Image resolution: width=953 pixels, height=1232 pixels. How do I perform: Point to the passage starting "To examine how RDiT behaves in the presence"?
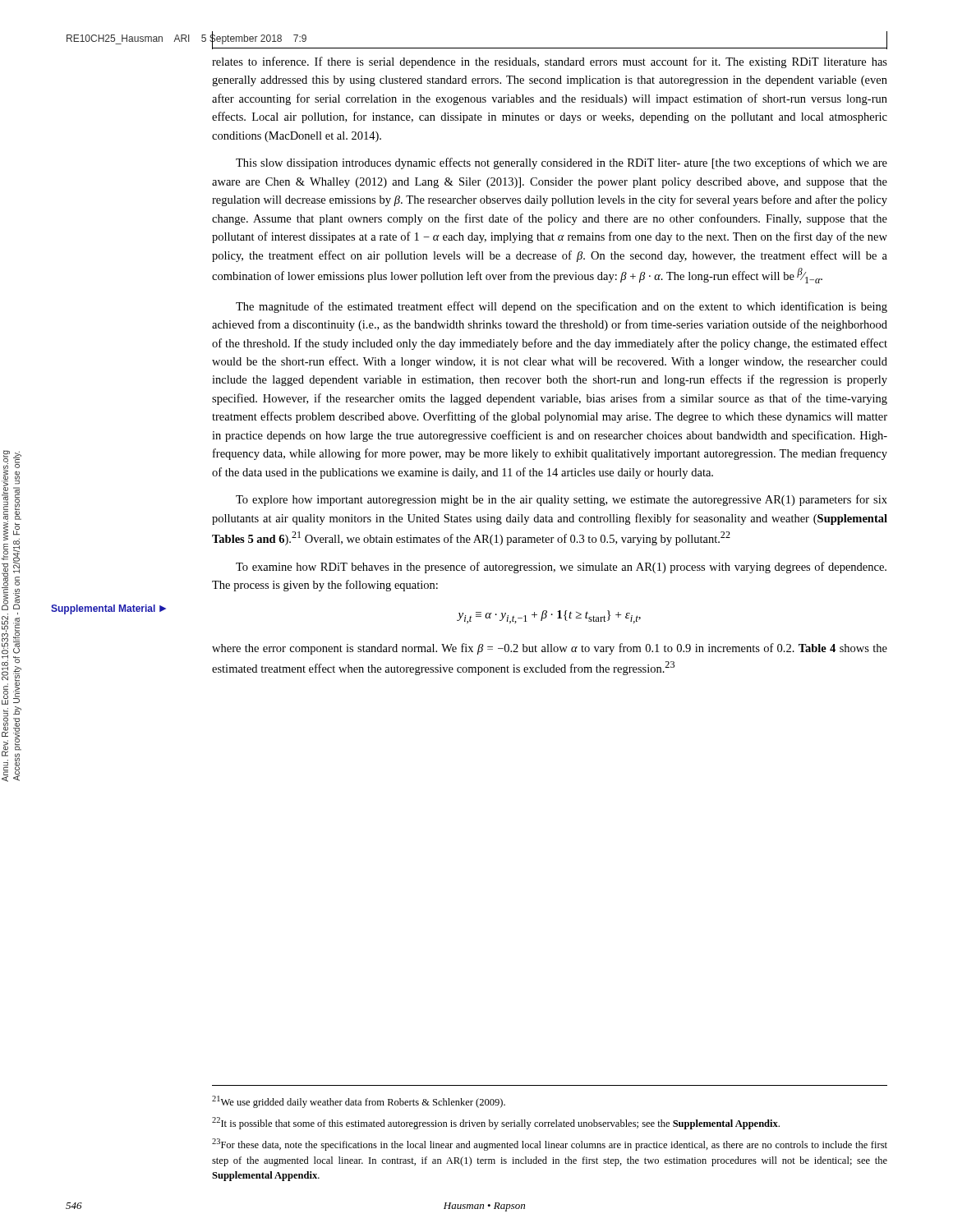550,576
